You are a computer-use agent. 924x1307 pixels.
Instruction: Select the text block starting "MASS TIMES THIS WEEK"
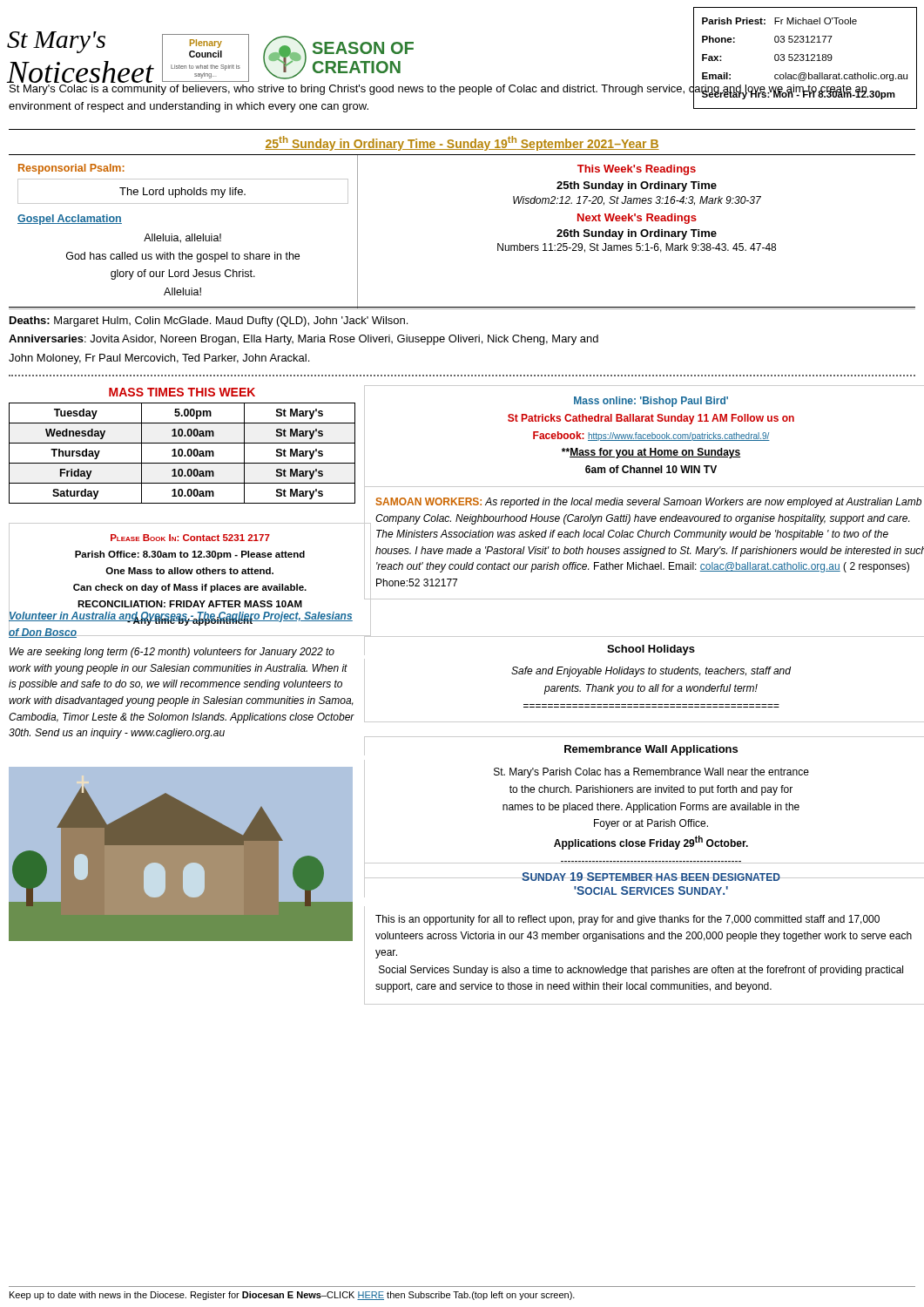(x=182, y=392)
